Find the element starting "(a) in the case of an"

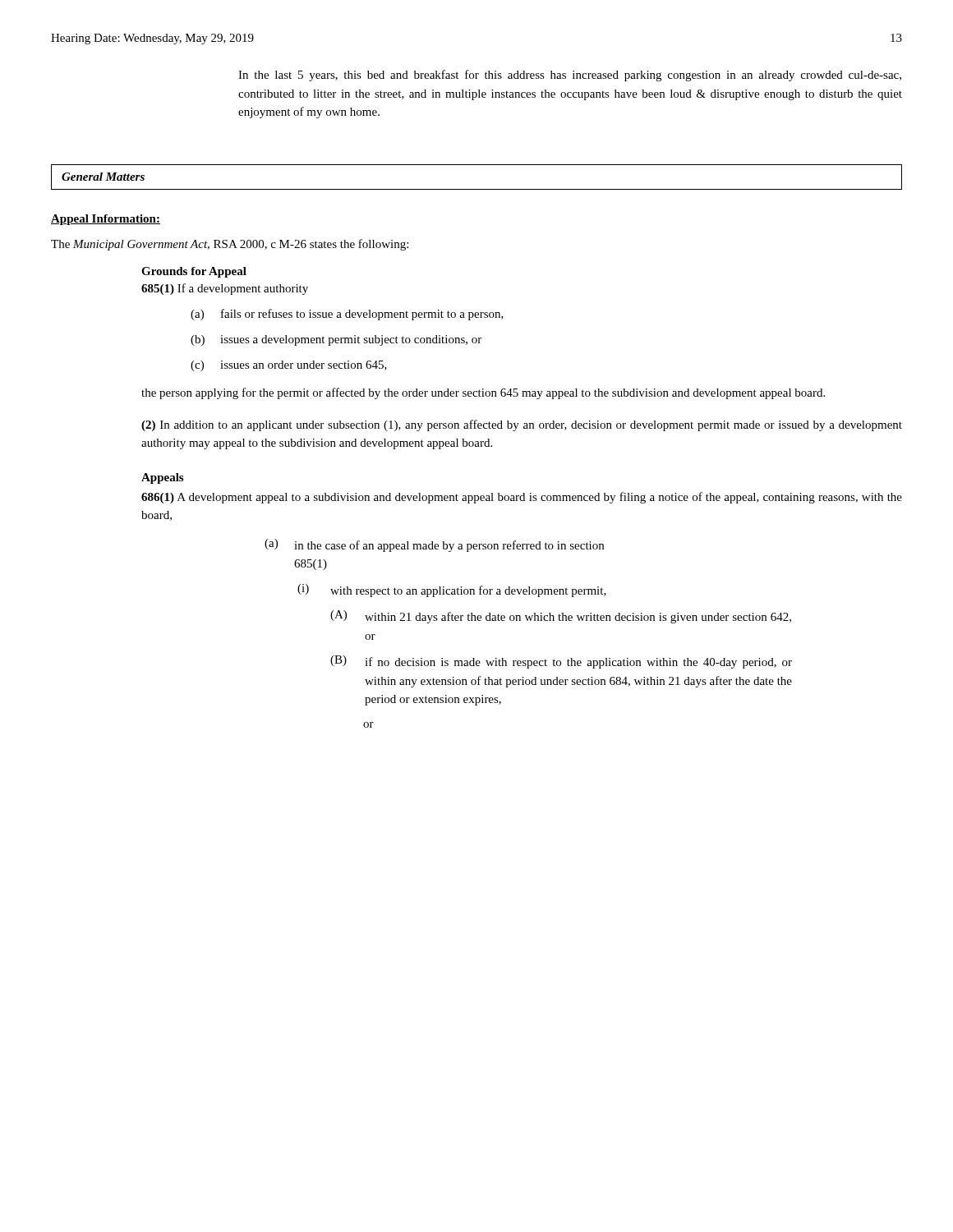pos(435,554)
